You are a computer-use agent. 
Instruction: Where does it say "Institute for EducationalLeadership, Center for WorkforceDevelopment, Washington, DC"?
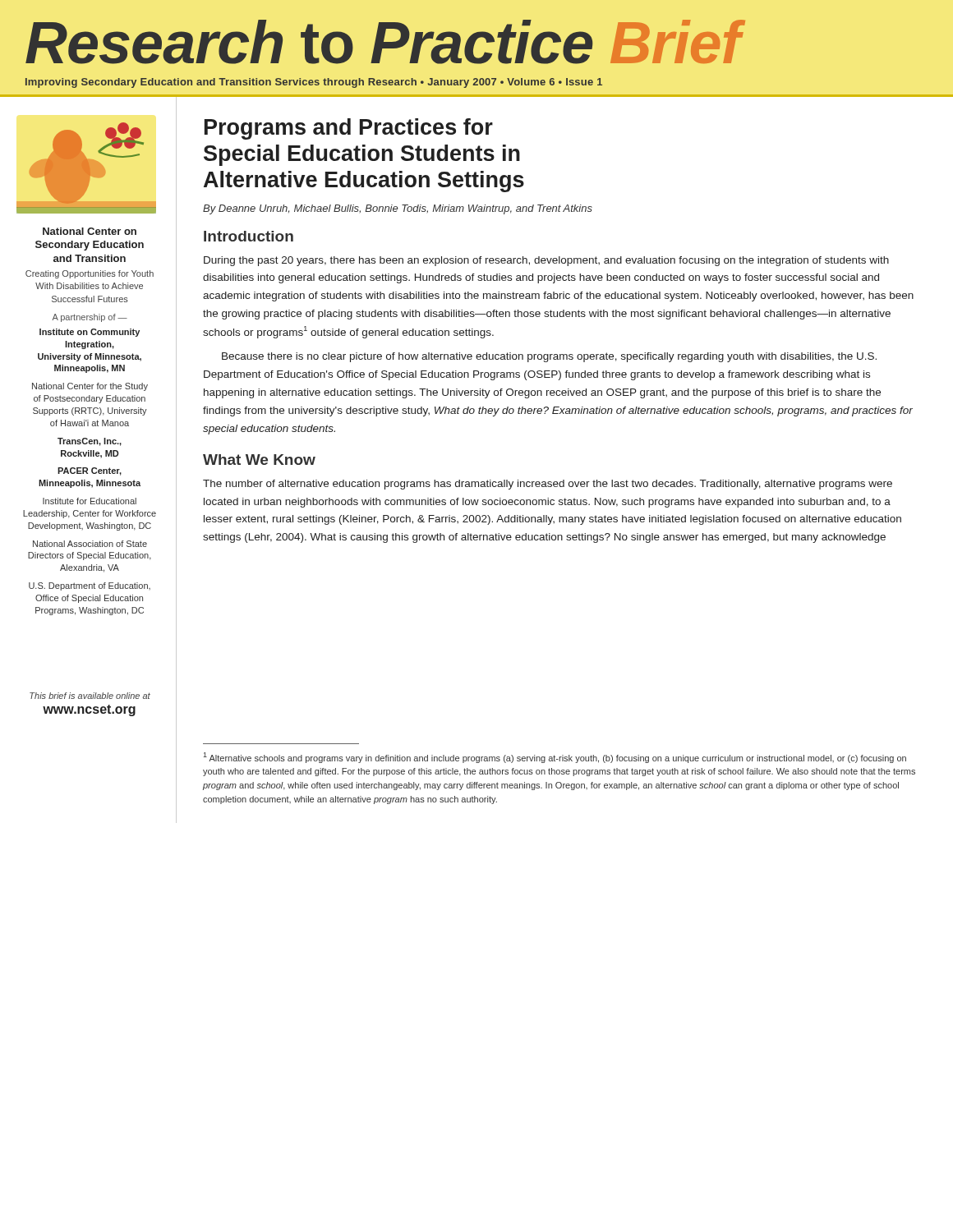(90, 513)
